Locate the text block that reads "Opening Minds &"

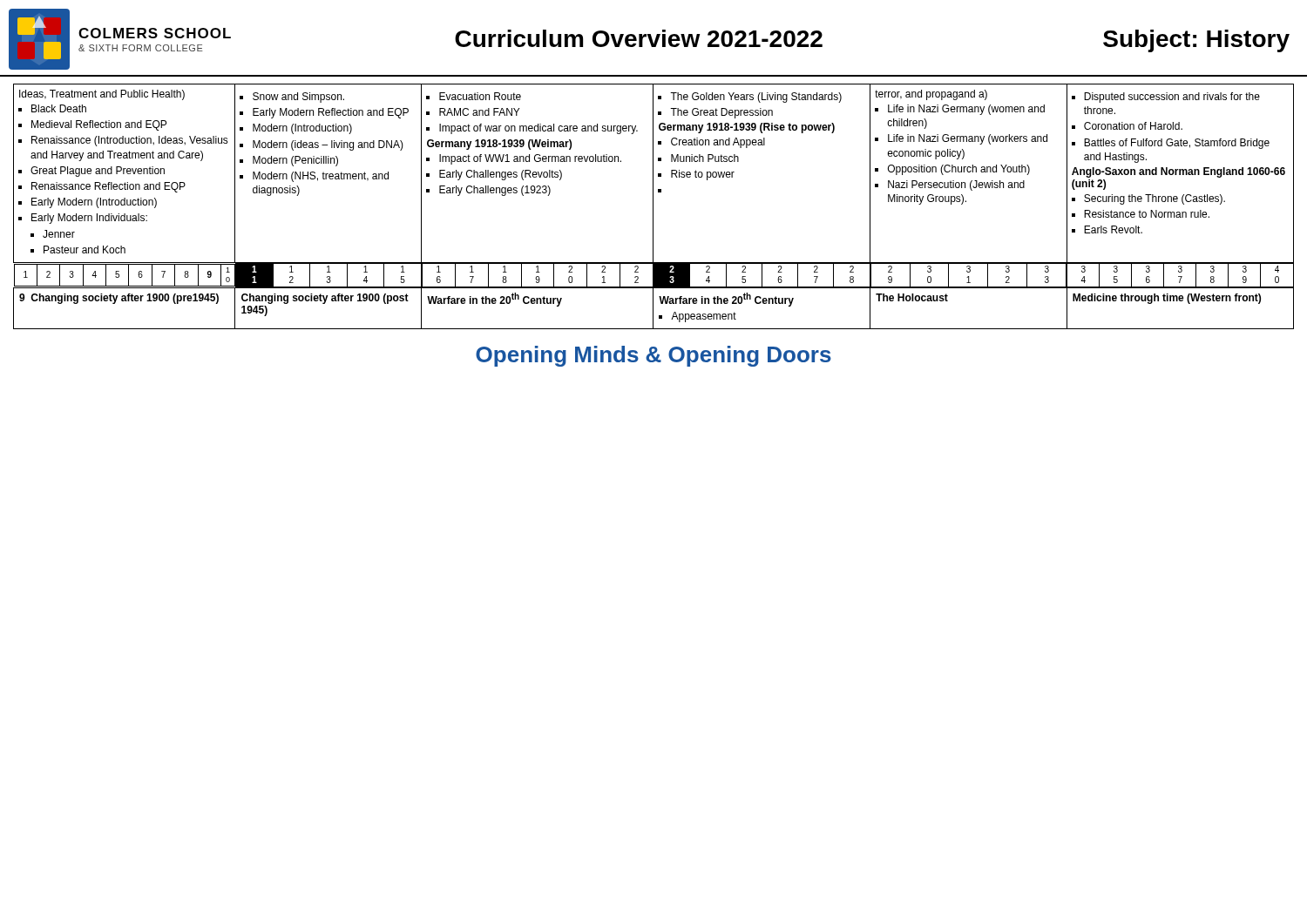[653, 354]
